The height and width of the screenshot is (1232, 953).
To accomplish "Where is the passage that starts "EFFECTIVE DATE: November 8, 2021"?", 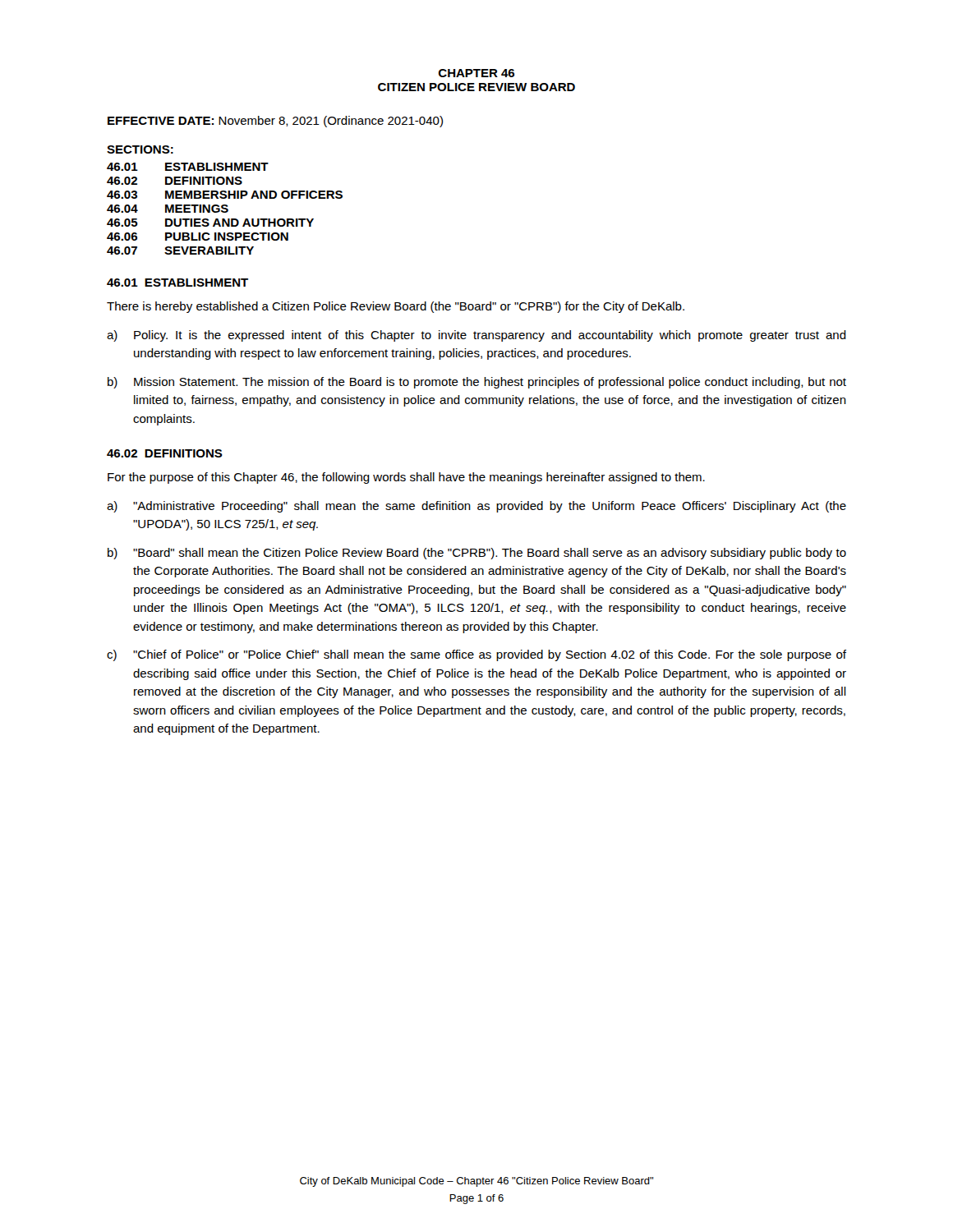I will 275,120.
